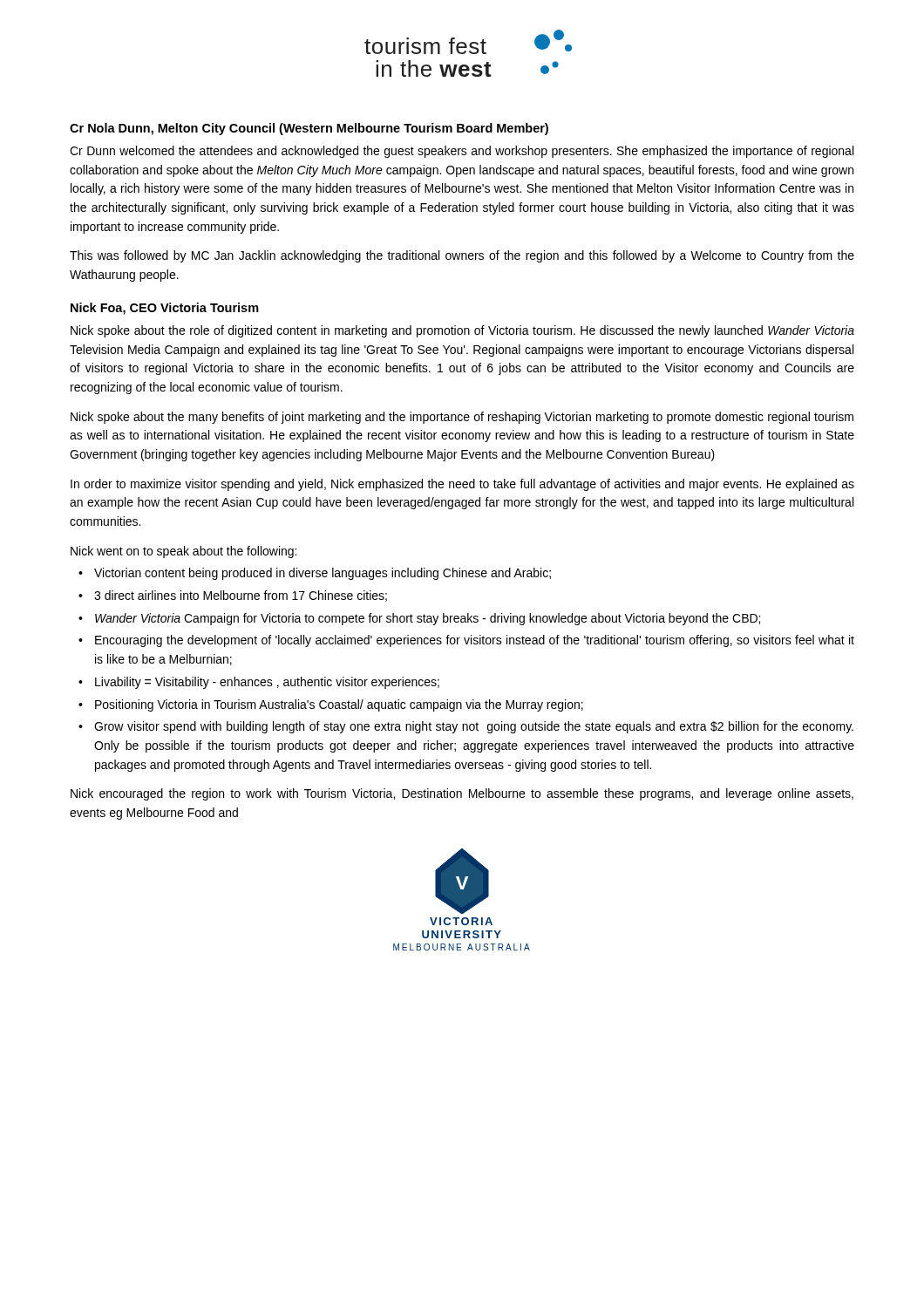The width and height of the screenshot is (924, 1308).
Task: Find the passage starting "Cr Dunn welcomed the attendees and acknowledged"
Action: tap(462, 189)
